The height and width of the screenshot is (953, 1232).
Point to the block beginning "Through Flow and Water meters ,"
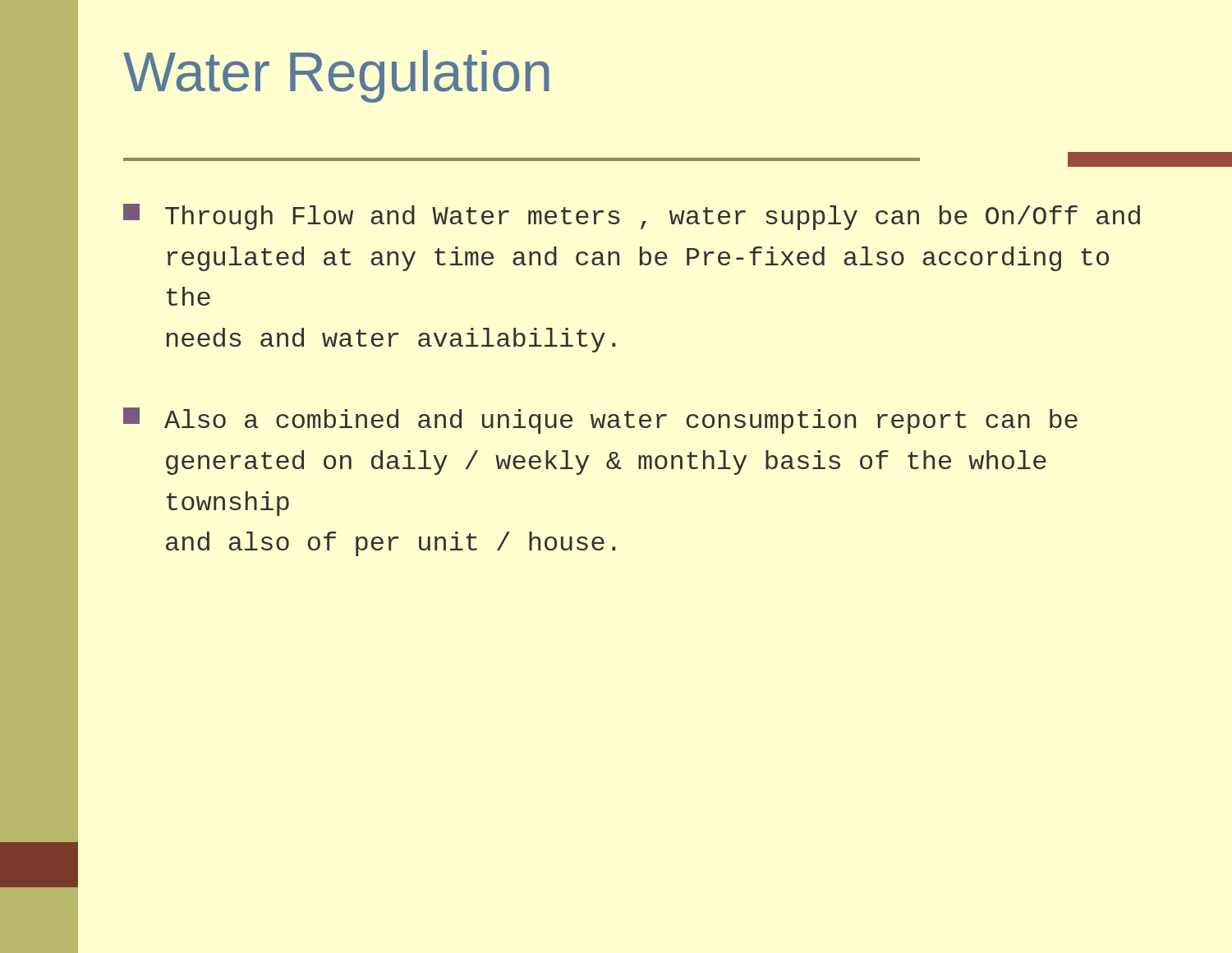point(645,279)
